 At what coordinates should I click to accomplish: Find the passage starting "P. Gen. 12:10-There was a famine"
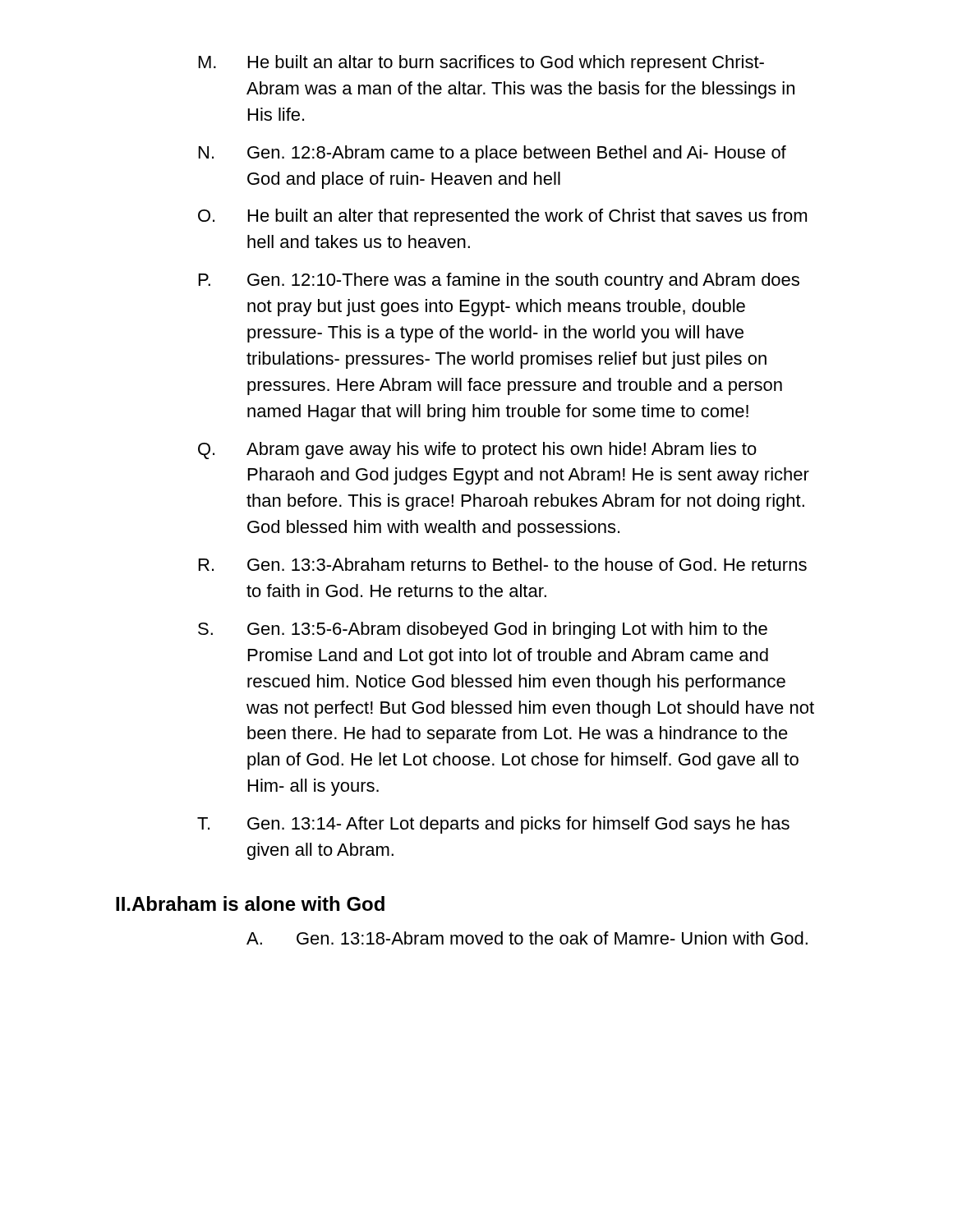click(x=509, y=346)
